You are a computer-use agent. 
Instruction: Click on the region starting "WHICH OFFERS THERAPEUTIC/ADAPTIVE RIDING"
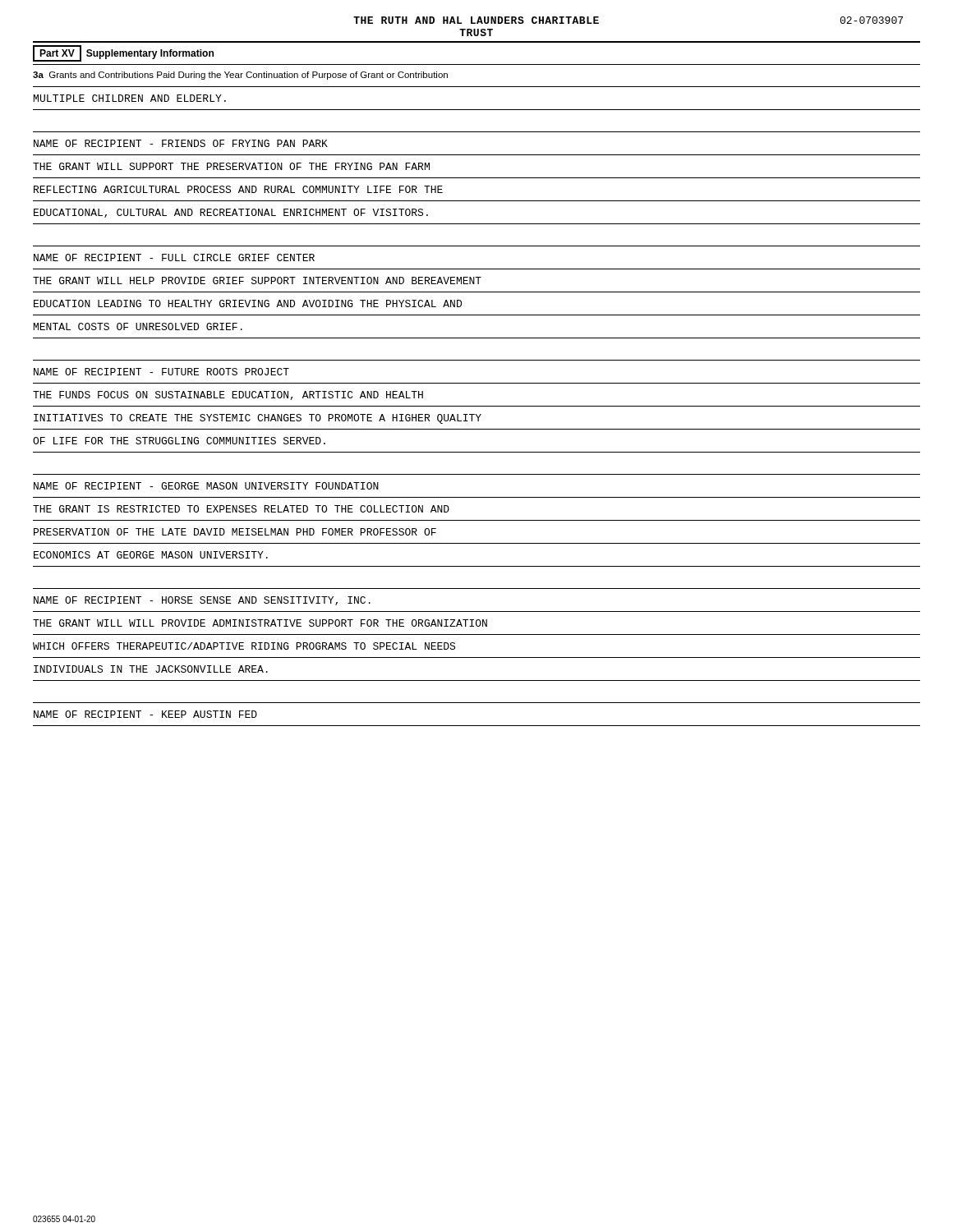244,647
